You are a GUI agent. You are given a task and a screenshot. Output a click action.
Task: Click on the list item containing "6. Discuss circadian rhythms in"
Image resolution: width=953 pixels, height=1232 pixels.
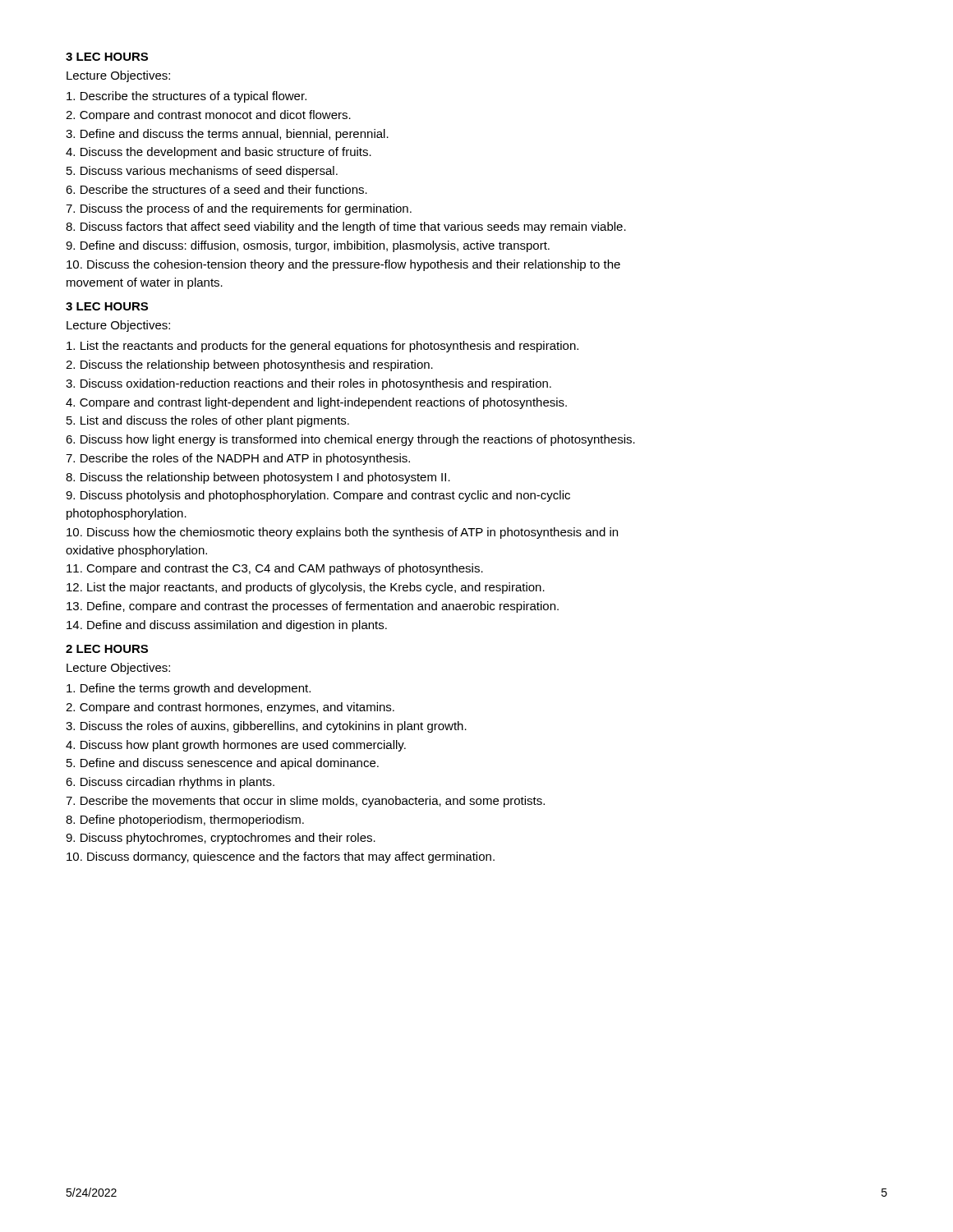pos(171,782)
